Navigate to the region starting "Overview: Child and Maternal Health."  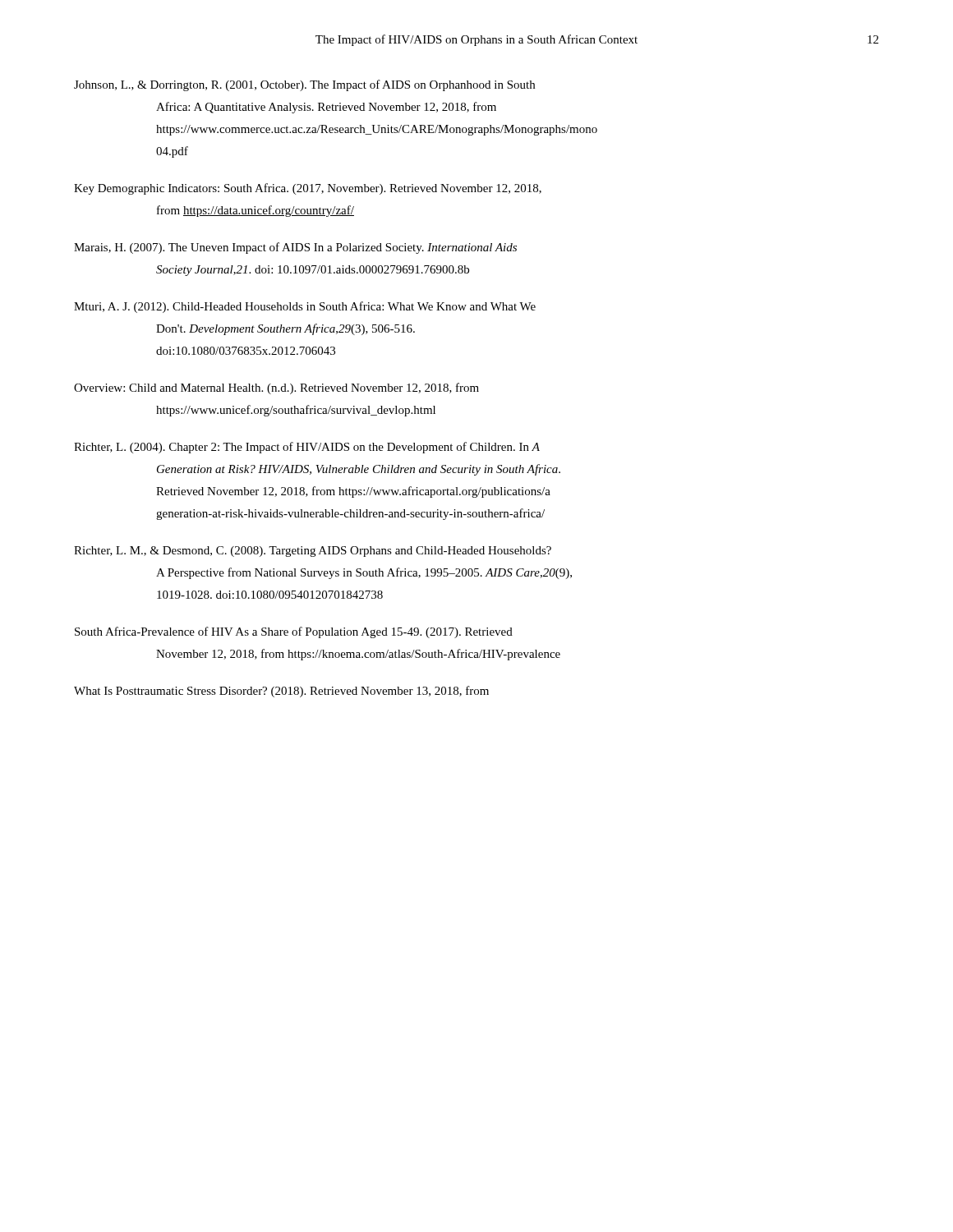pos(476,399)
